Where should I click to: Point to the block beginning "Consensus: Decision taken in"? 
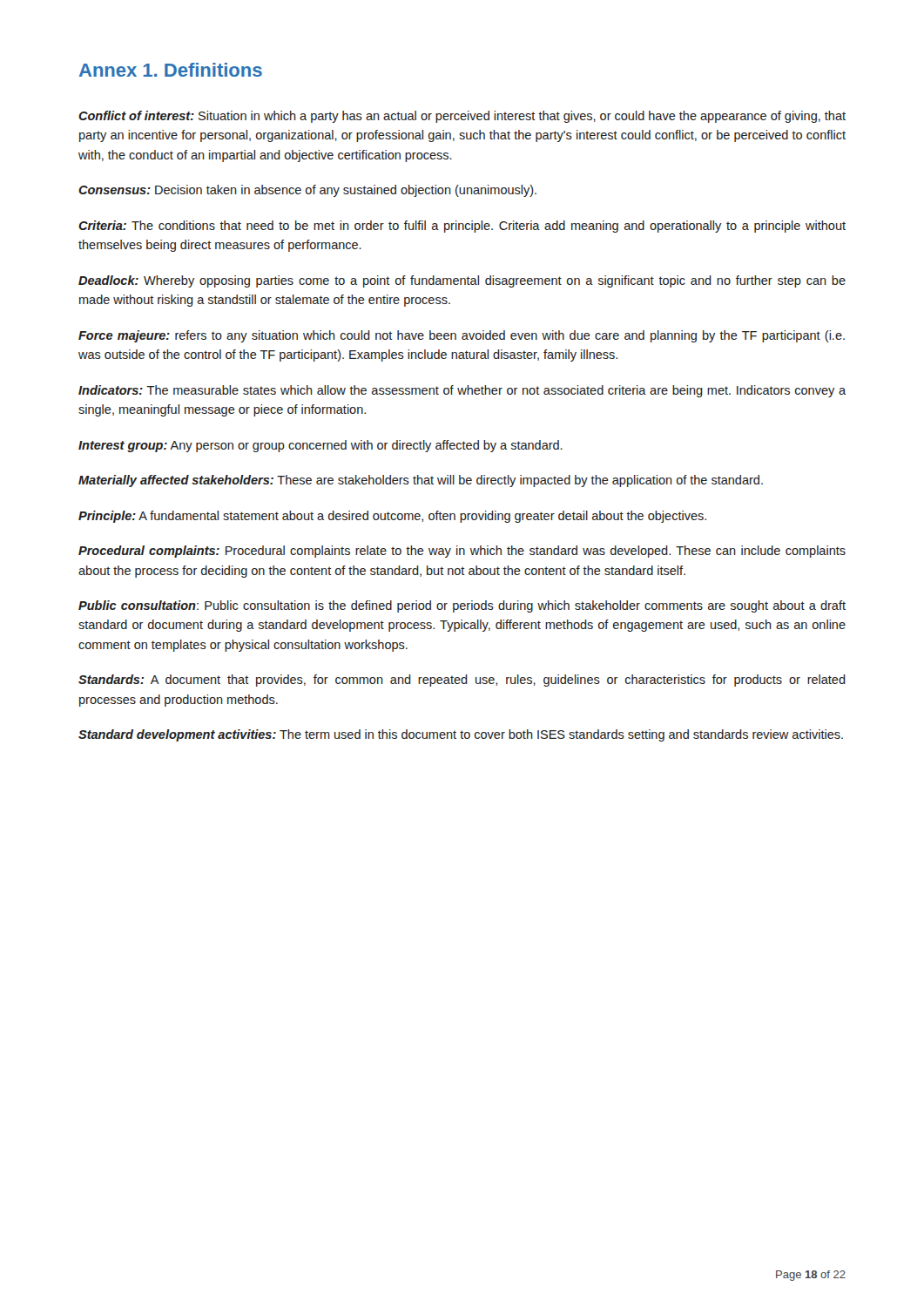pos(308,190)
